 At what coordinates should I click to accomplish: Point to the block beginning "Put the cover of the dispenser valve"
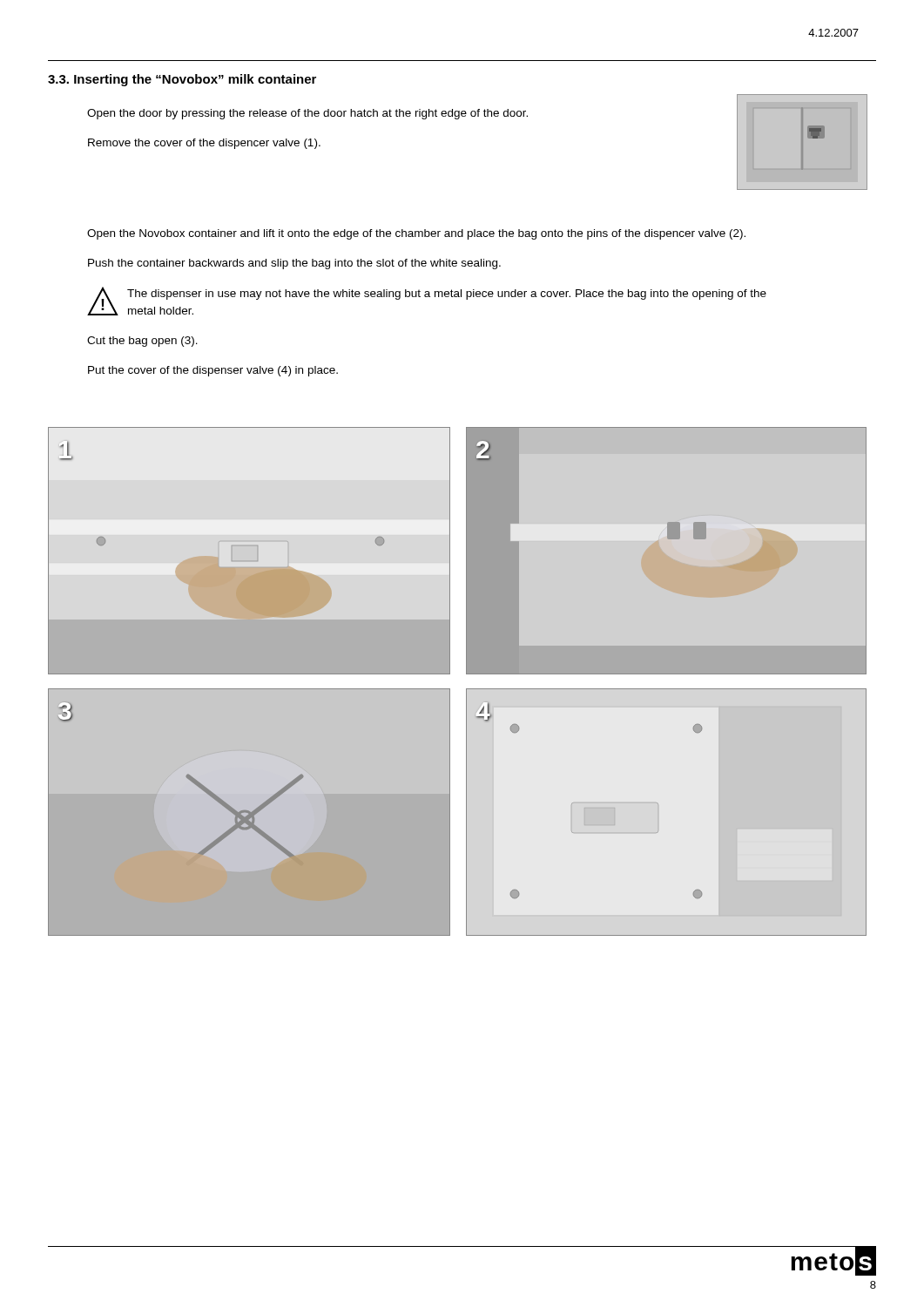point(213,370)
